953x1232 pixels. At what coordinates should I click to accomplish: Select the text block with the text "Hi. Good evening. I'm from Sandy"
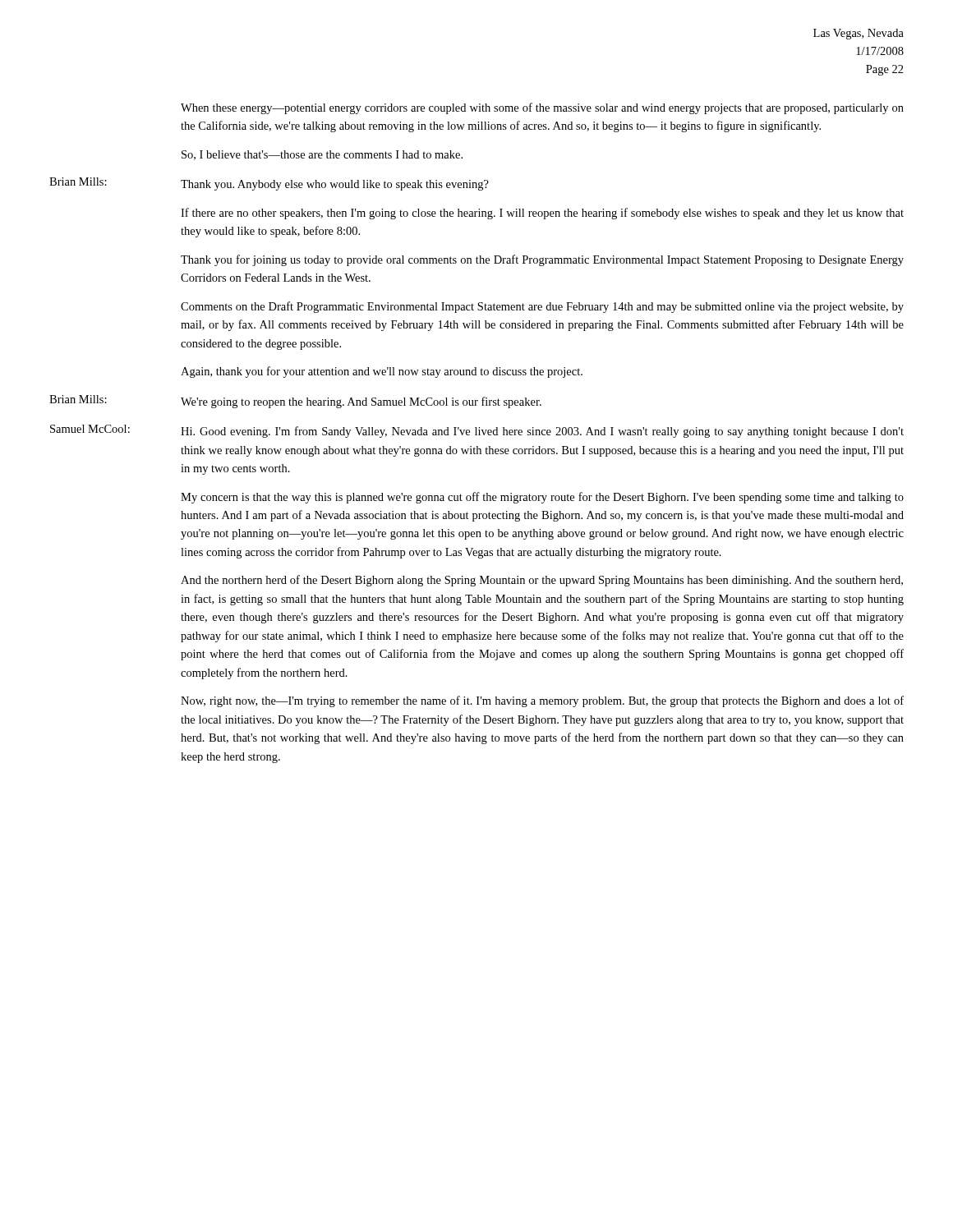[542, 594]
